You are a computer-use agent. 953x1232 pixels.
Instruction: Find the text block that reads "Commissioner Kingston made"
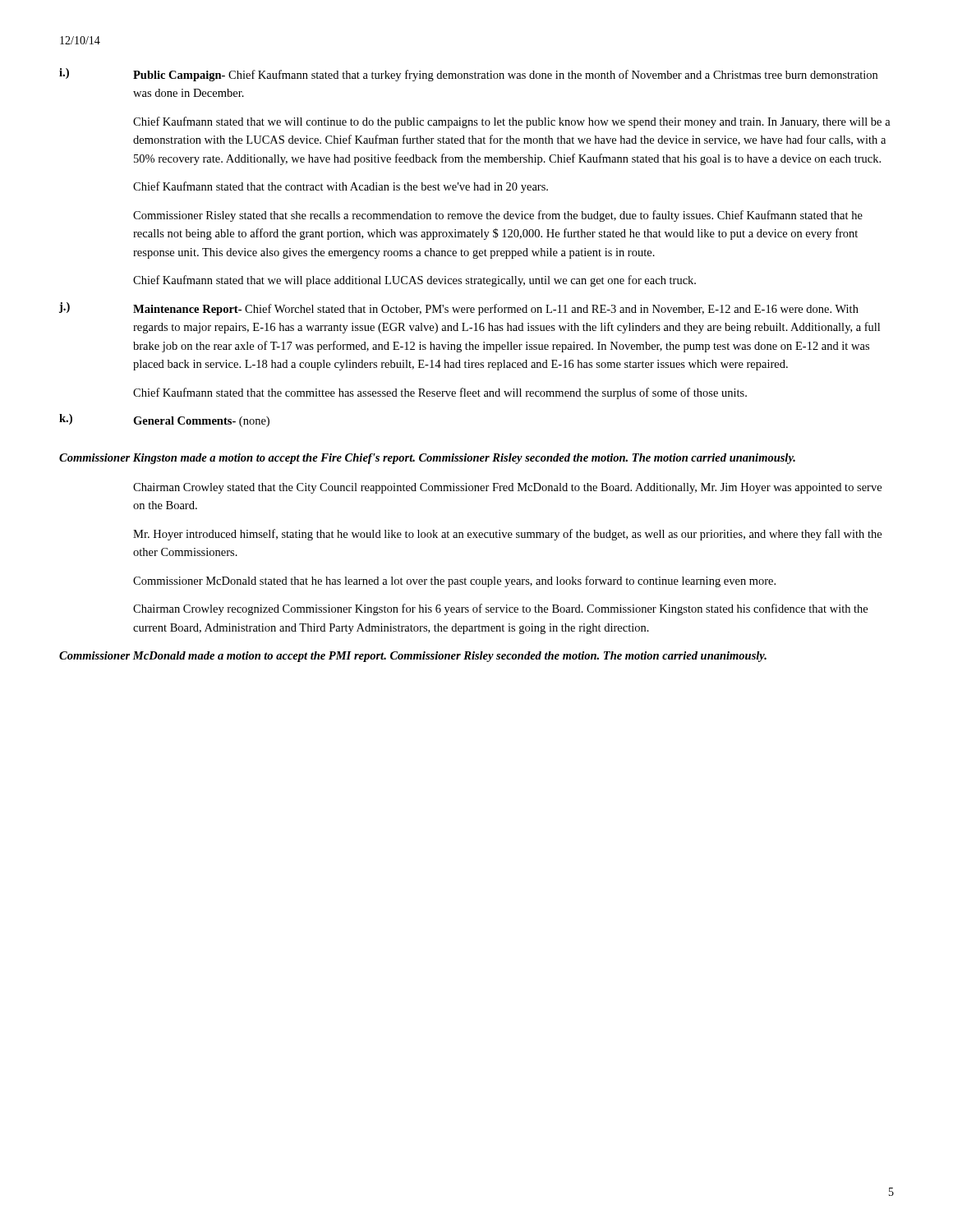(x=428, y=457)
